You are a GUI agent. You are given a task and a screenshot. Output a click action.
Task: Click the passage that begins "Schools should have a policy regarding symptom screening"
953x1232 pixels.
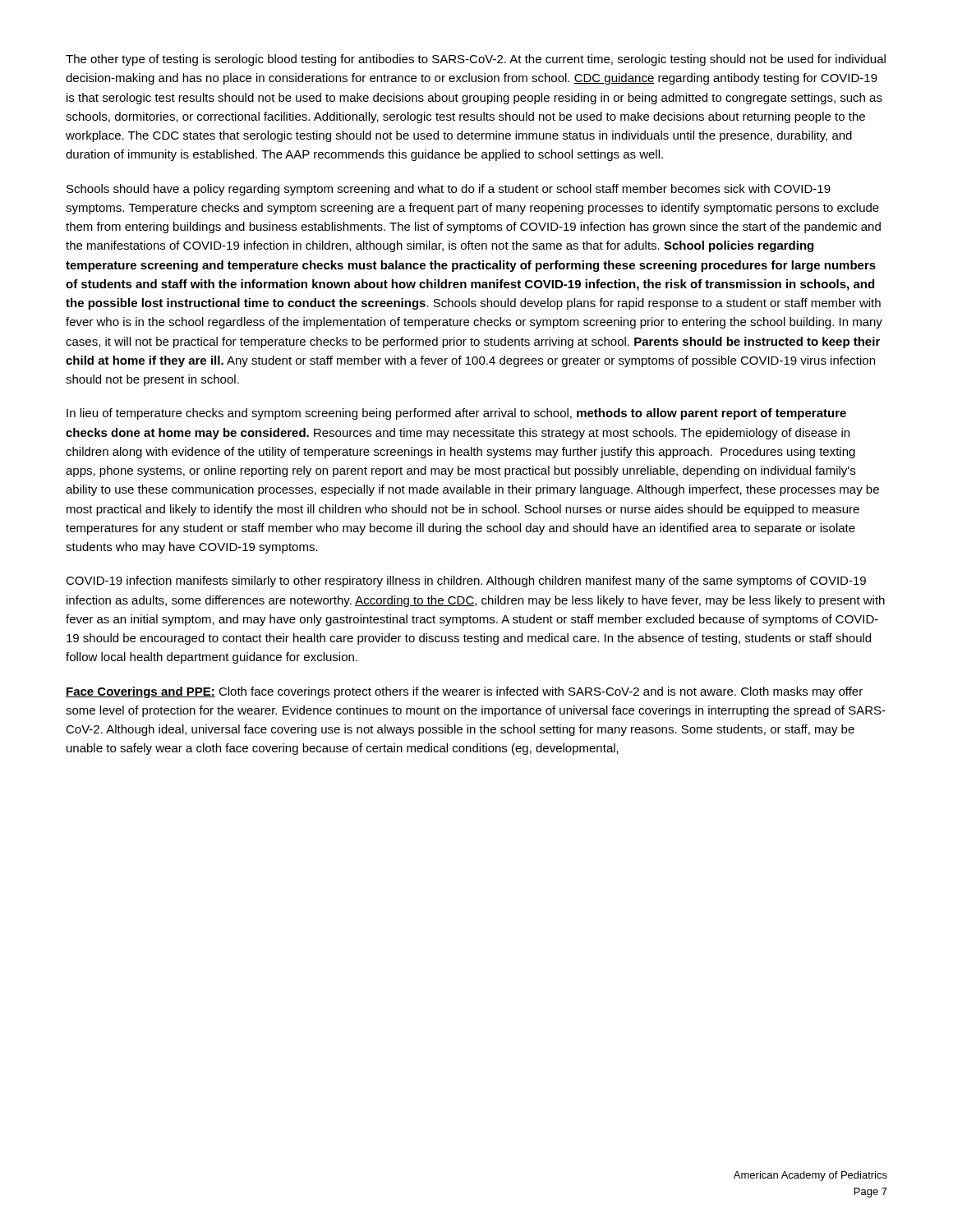pyautogui.click(x=474, y=284)
